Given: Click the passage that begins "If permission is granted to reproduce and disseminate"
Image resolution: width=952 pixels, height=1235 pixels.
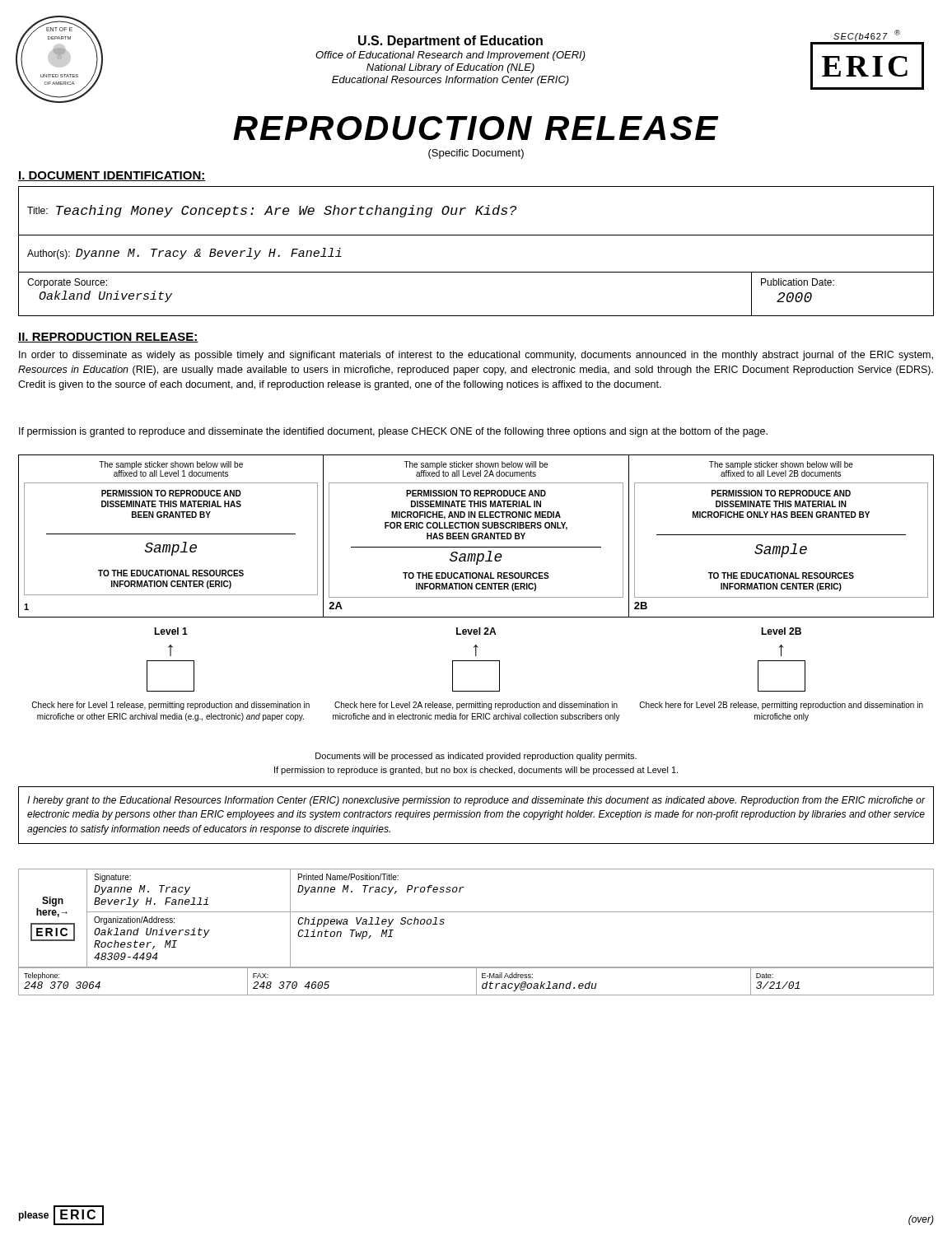Looking at the screenshot, I should click(393, 431).
